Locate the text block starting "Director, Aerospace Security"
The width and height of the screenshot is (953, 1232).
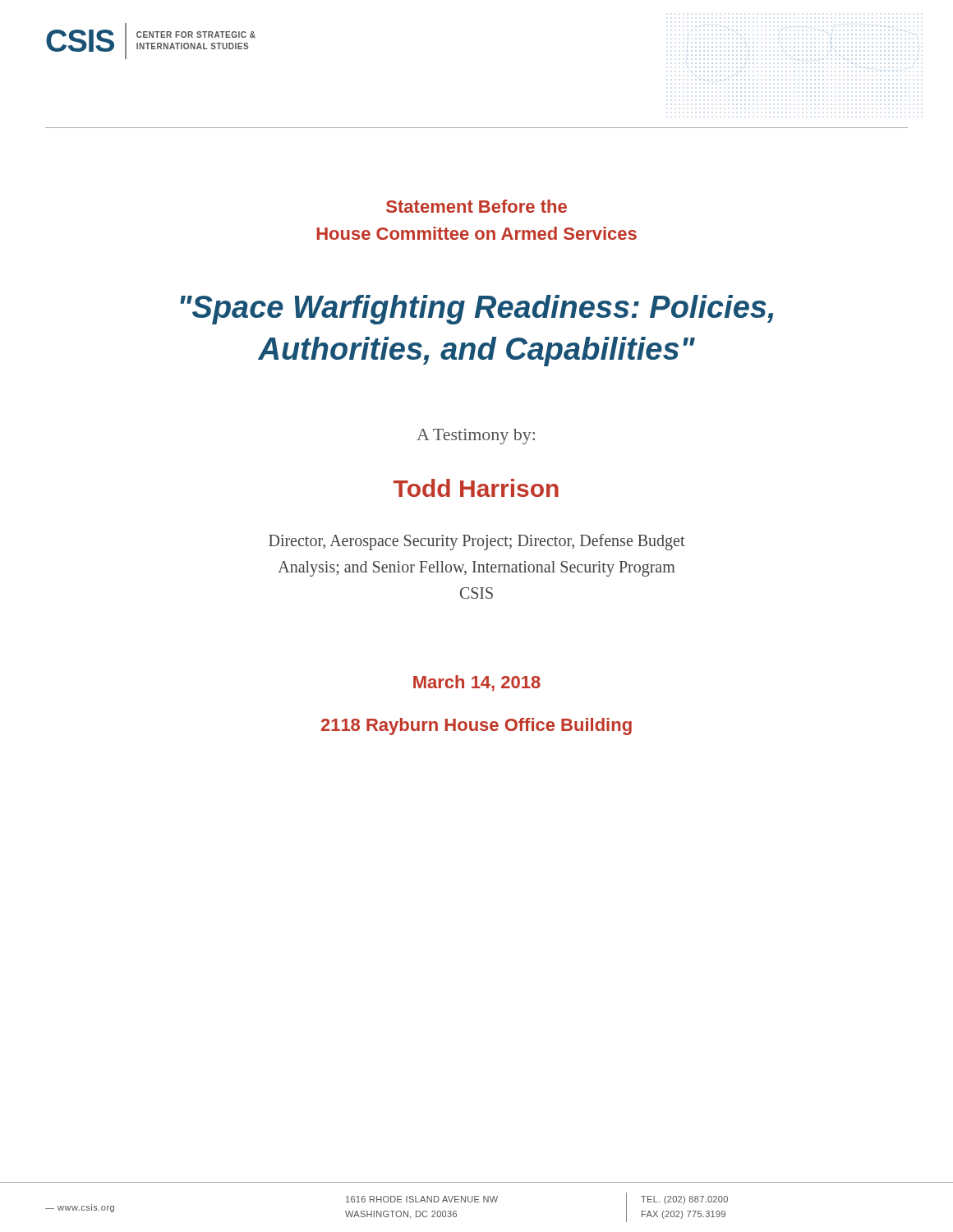(x=476, y=566)
